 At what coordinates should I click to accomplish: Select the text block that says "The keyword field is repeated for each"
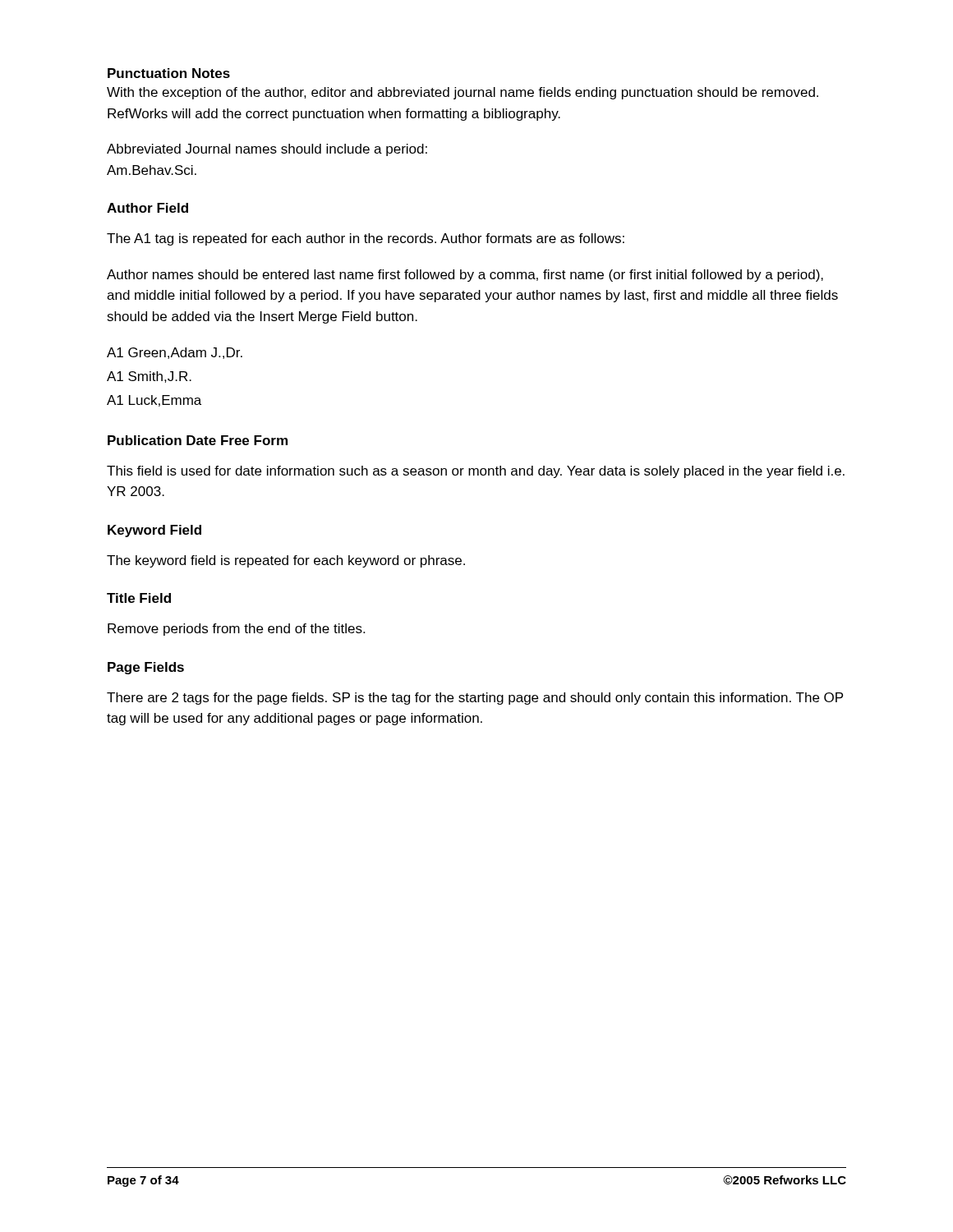point(287,560)
